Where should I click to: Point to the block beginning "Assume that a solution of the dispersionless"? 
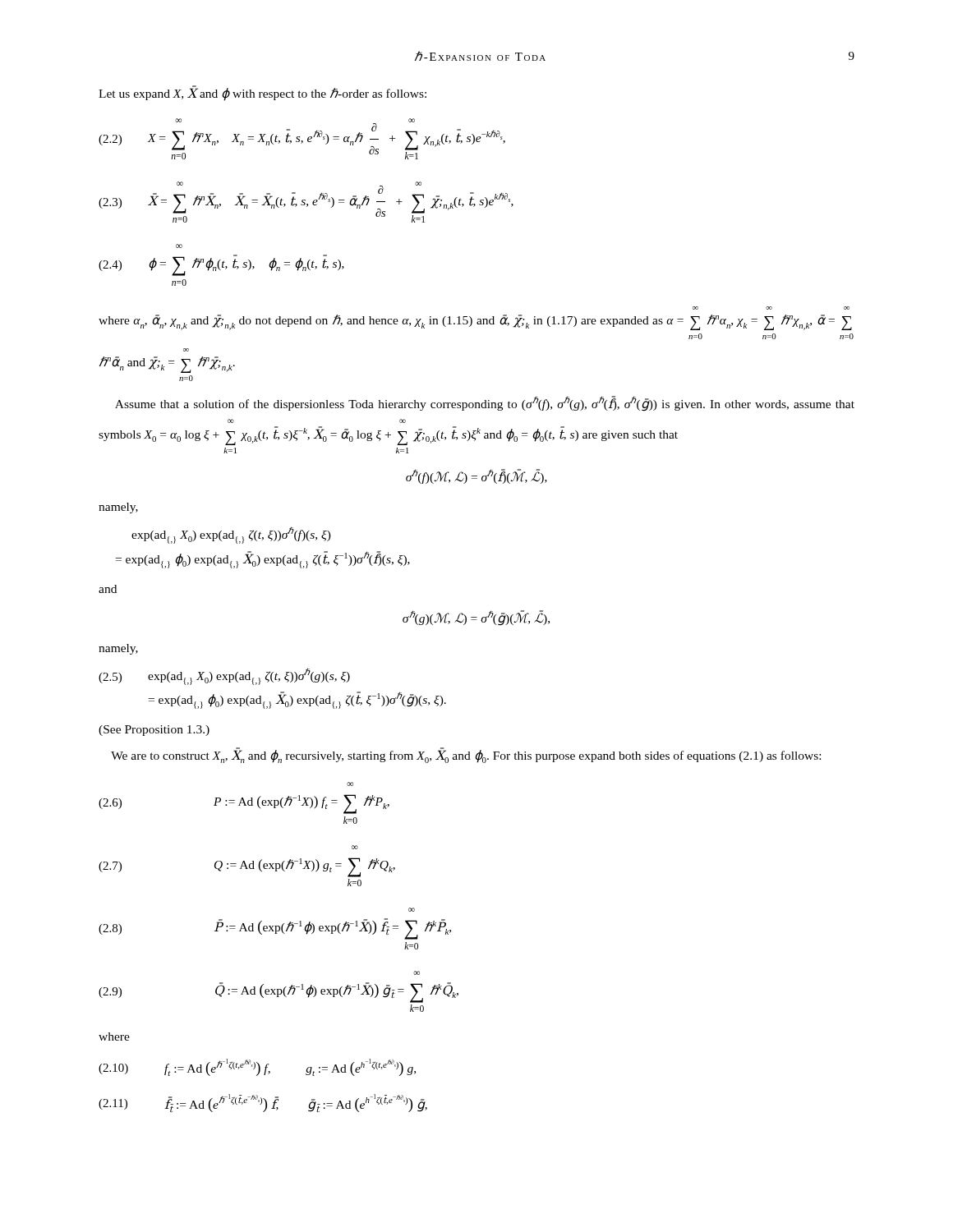click(476, 426)
